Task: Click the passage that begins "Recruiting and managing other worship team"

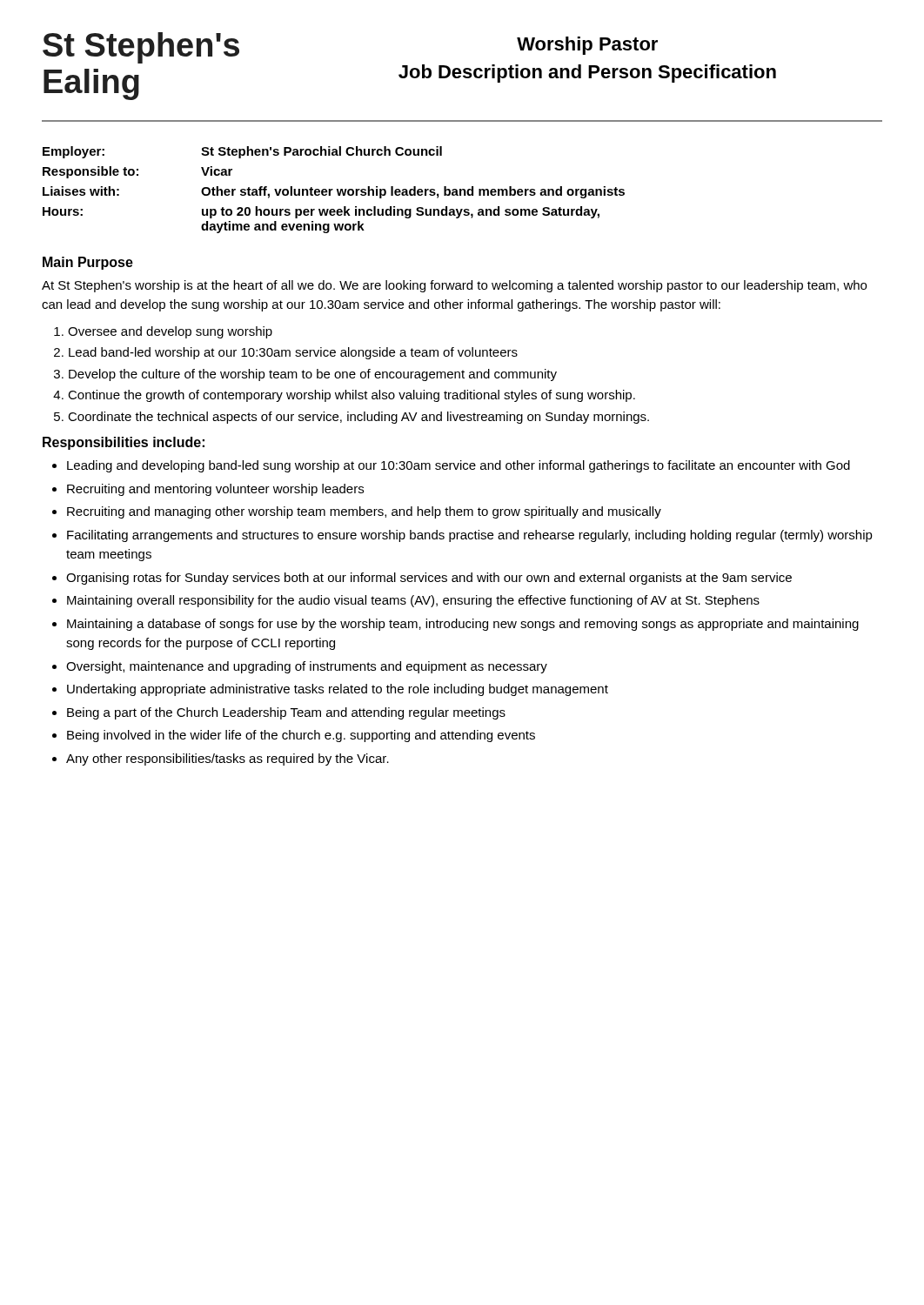Action: tap(364, 511)
